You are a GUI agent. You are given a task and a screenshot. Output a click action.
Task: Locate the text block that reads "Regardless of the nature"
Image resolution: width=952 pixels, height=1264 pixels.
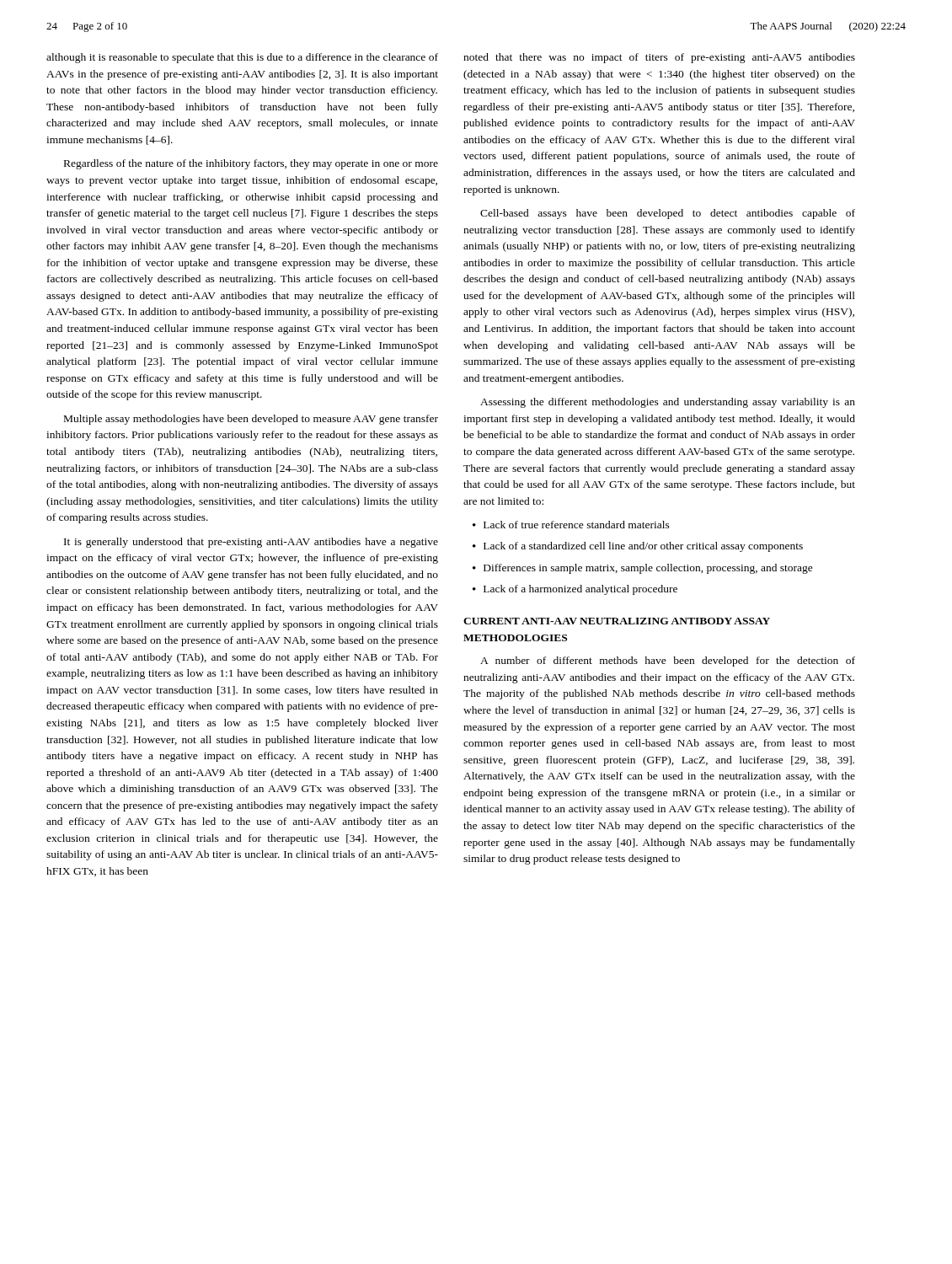[242, 279]
